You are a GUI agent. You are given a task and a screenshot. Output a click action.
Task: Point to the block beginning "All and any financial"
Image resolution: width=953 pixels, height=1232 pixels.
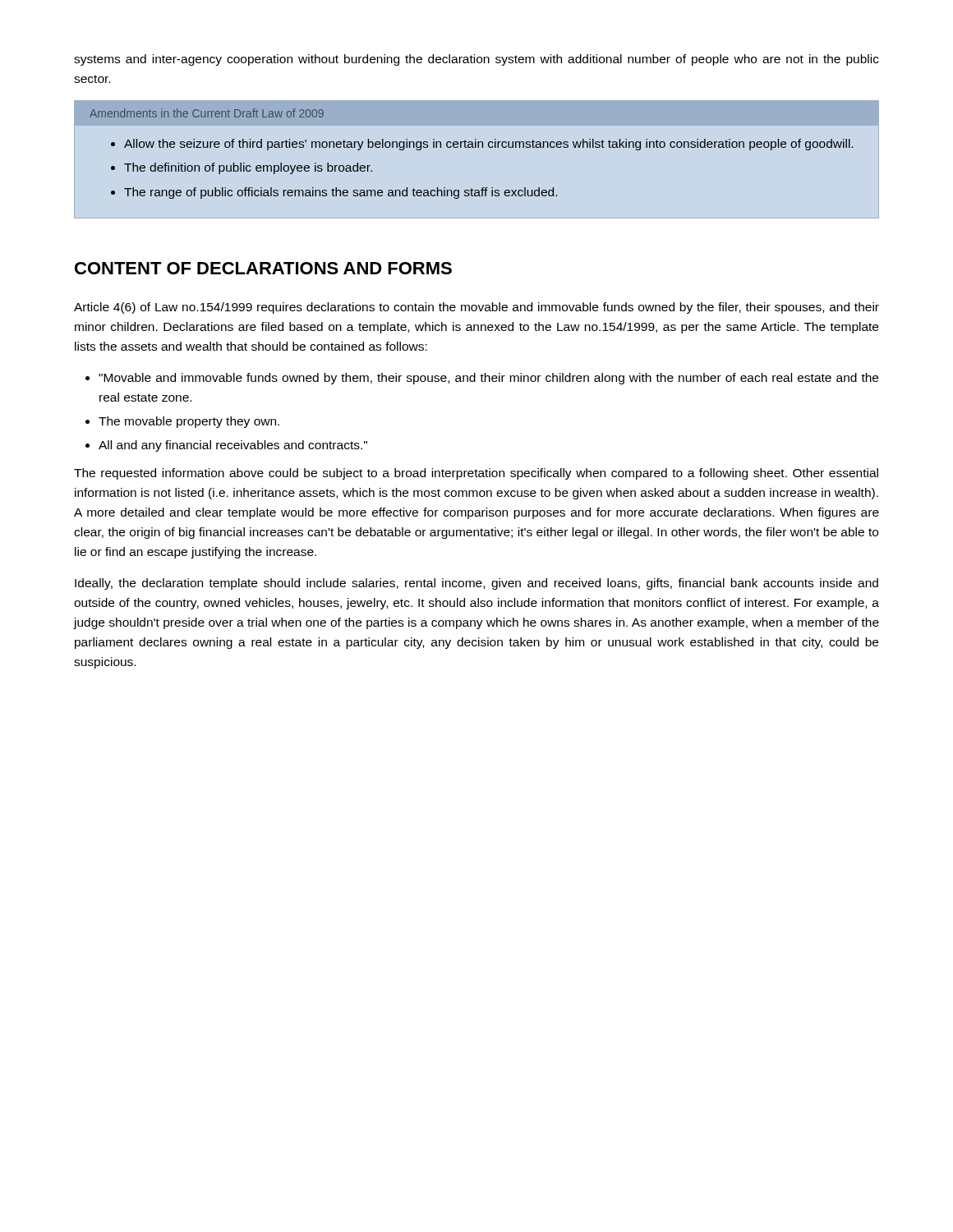pos(233,445)
